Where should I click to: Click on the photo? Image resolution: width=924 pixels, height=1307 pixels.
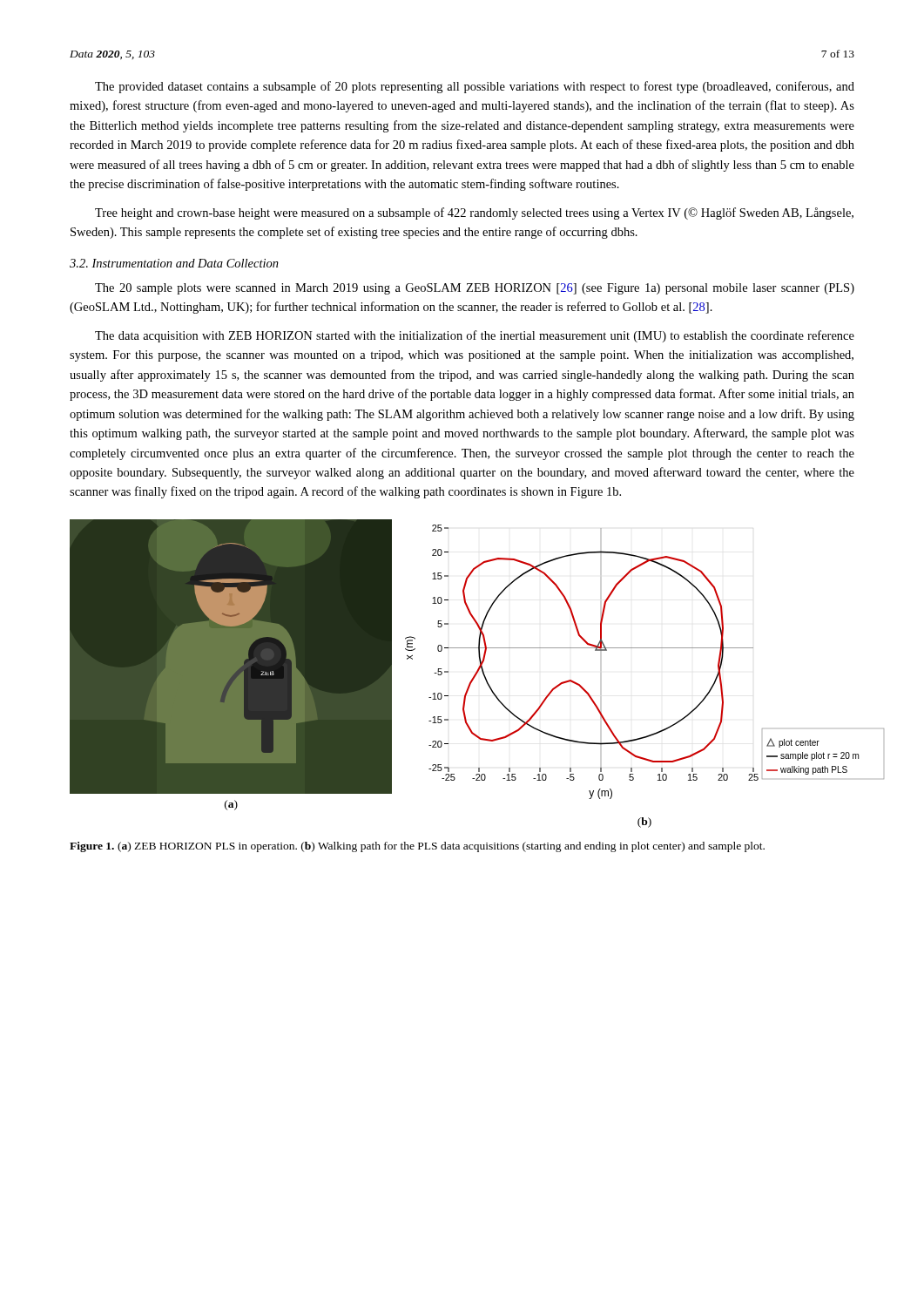pos(231,665)
